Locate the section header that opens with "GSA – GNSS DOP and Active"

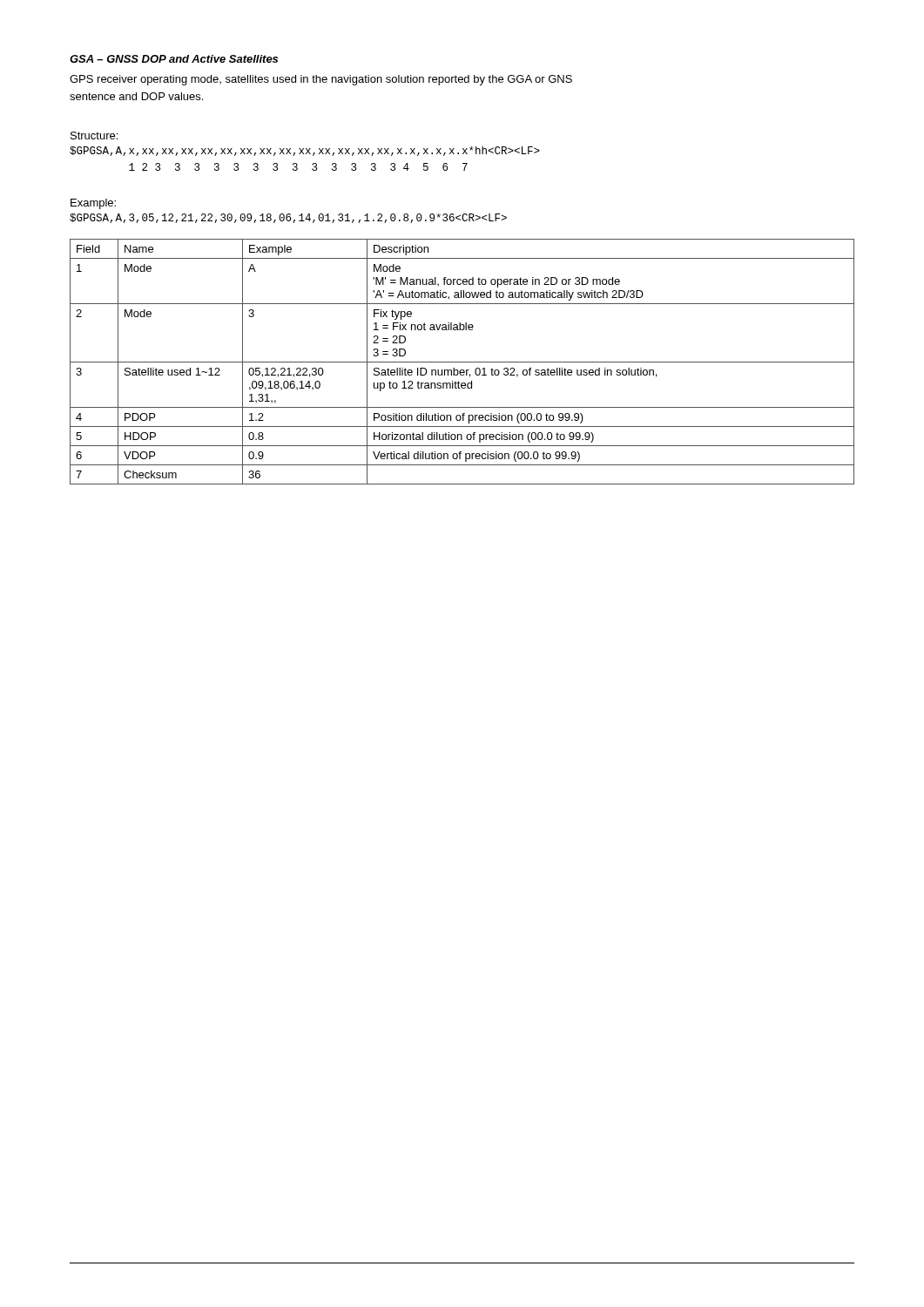pyautogui.click(x=174, y=59)
